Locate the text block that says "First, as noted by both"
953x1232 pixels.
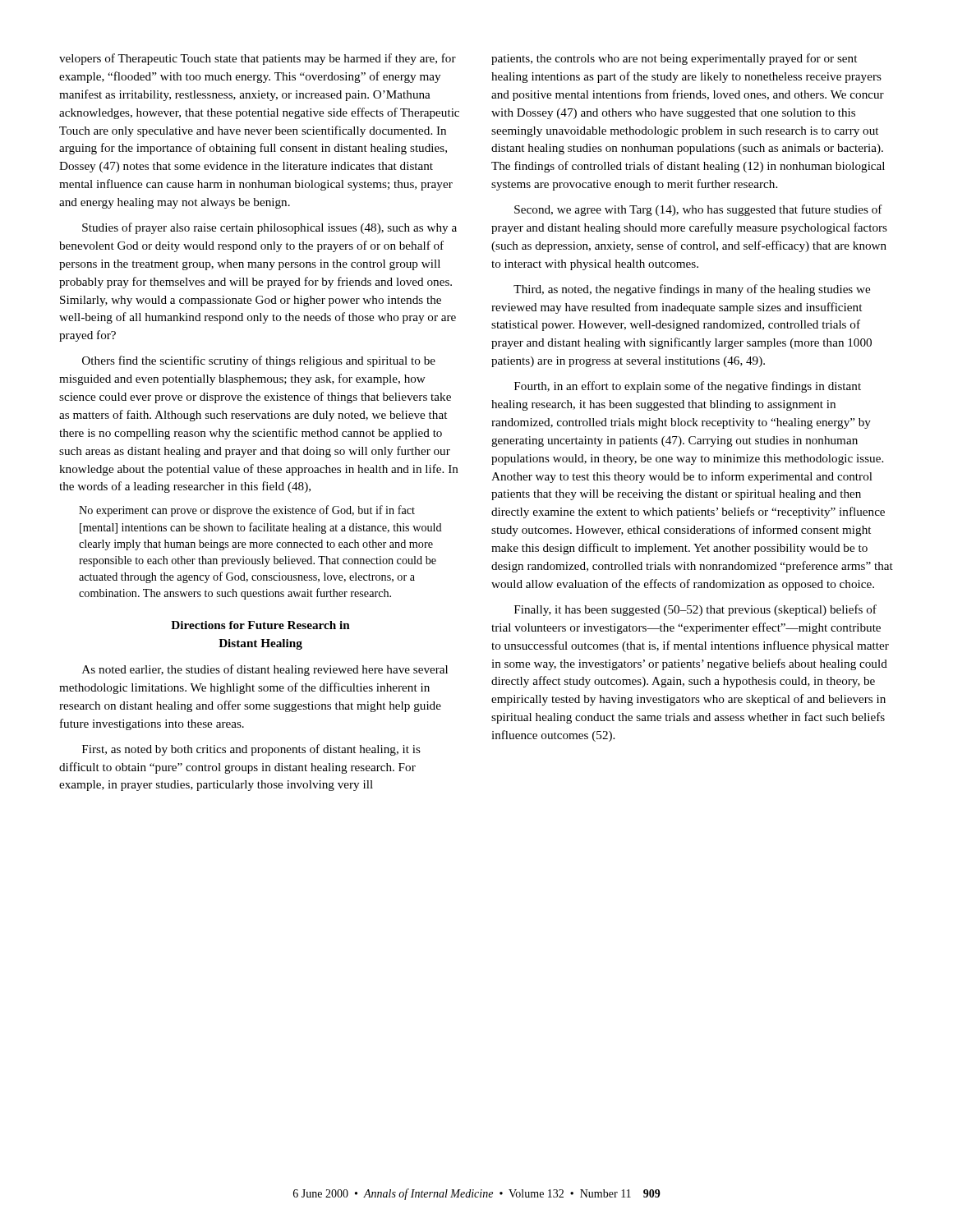260,767
